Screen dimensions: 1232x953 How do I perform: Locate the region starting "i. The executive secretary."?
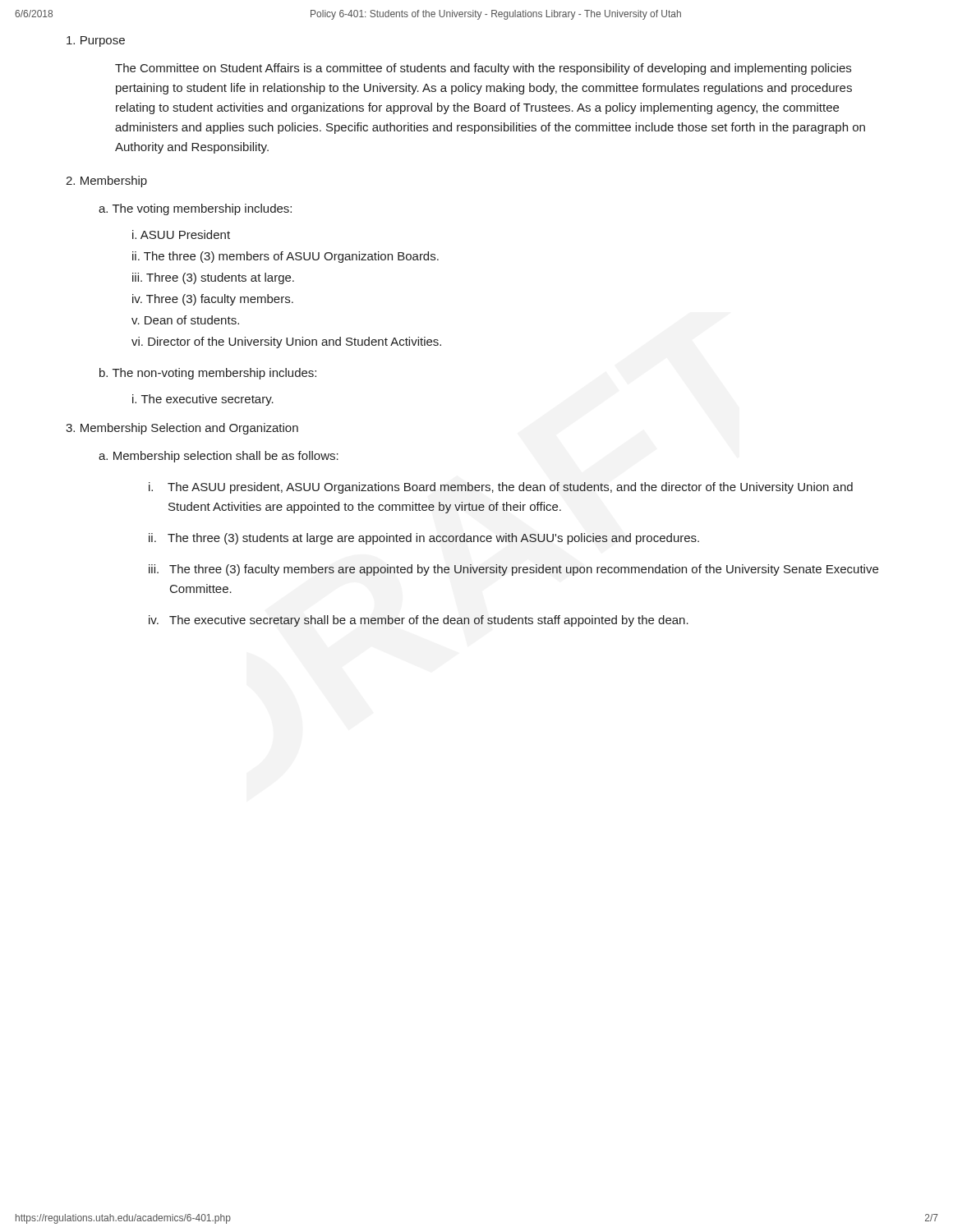coord(203,399)
